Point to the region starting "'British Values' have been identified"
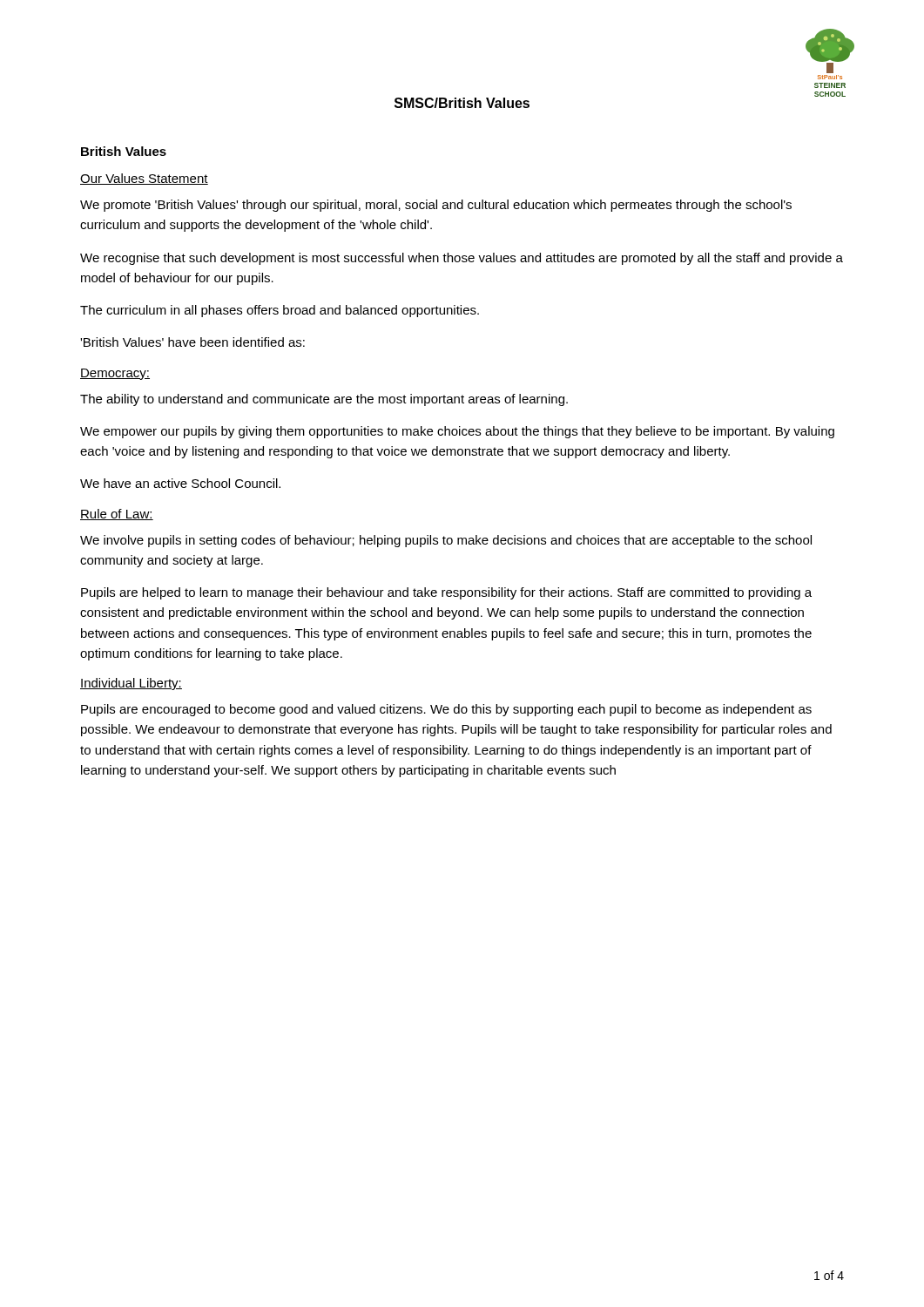924x1307 pixels. pyautogui.click(x=193, y=342)
